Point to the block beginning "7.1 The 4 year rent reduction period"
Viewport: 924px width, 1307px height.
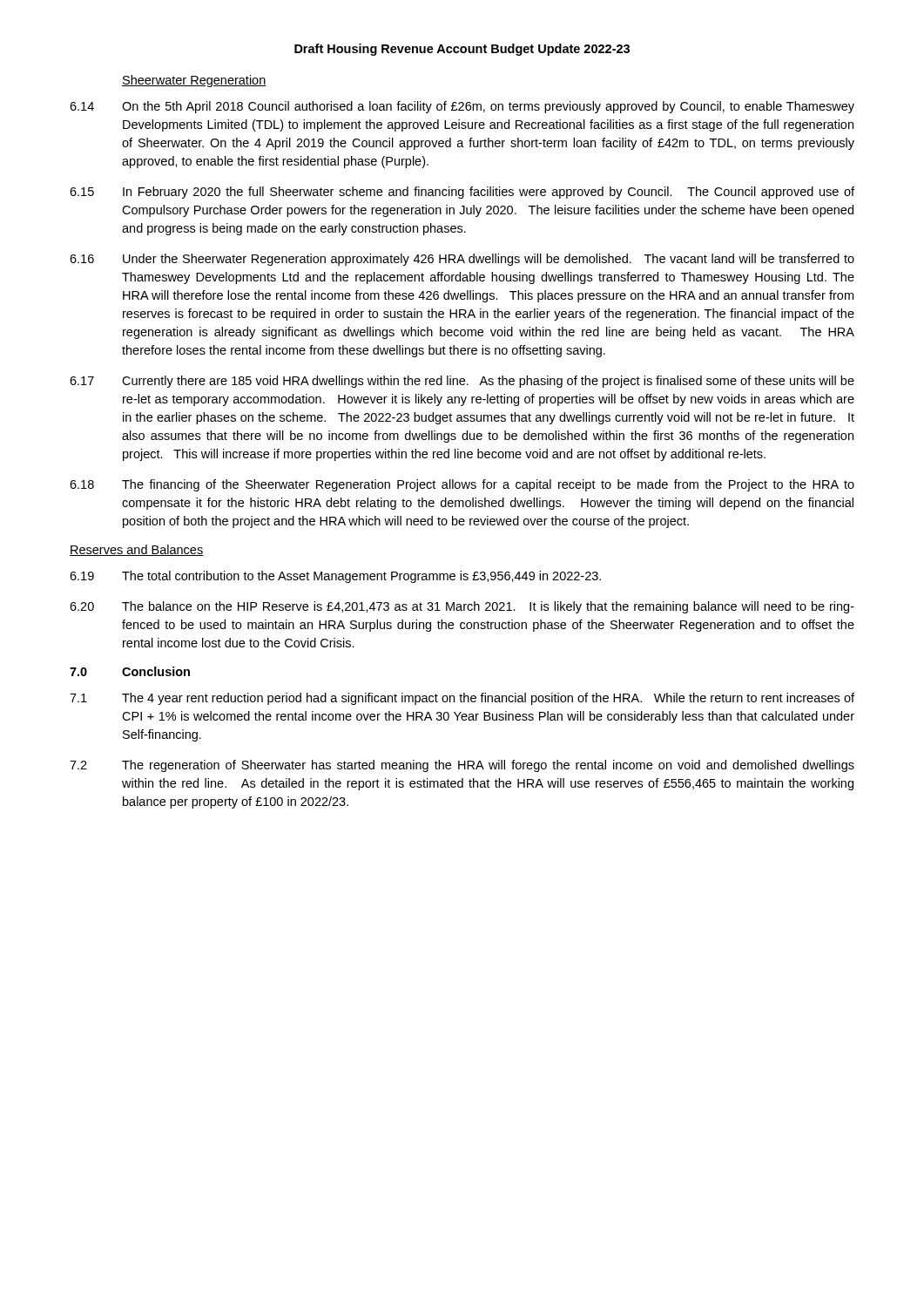click(x=462, y=717)
